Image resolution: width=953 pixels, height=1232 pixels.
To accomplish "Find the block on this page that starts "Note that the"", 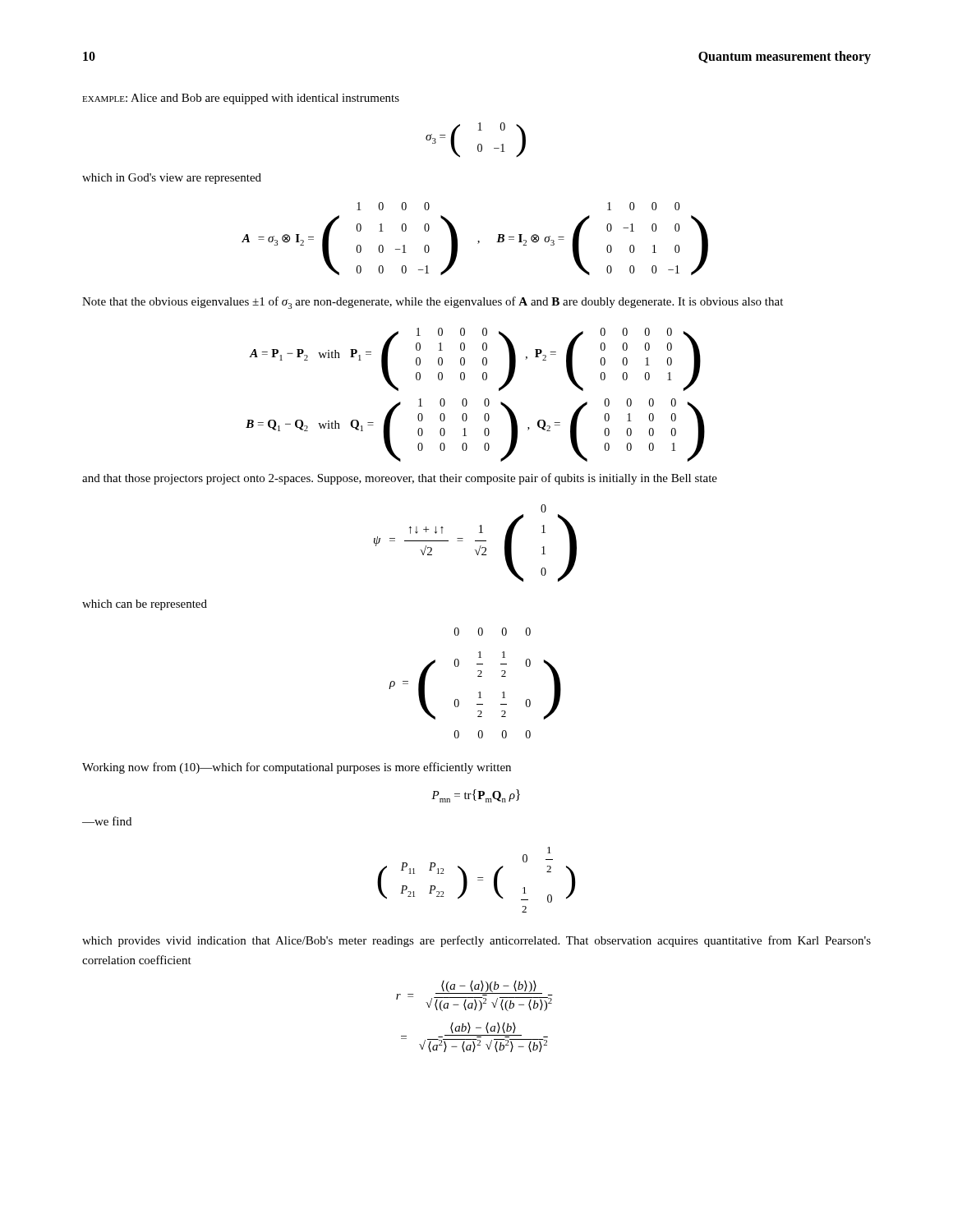I will pos(433,303).
